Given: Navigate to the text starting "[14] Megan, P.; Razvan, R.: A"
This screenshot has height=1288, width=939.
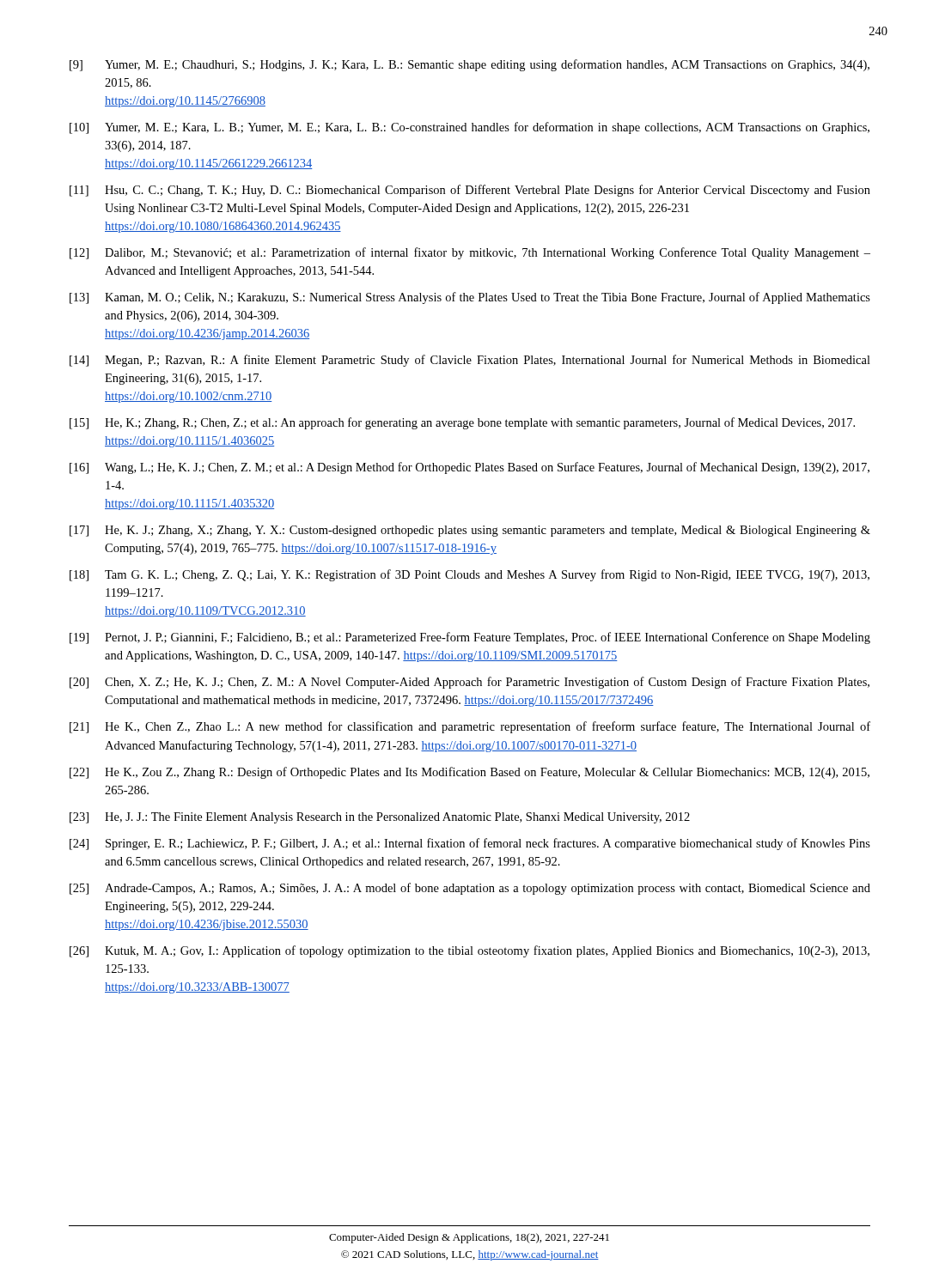Looking at the screenshot, I should point(470,361).
